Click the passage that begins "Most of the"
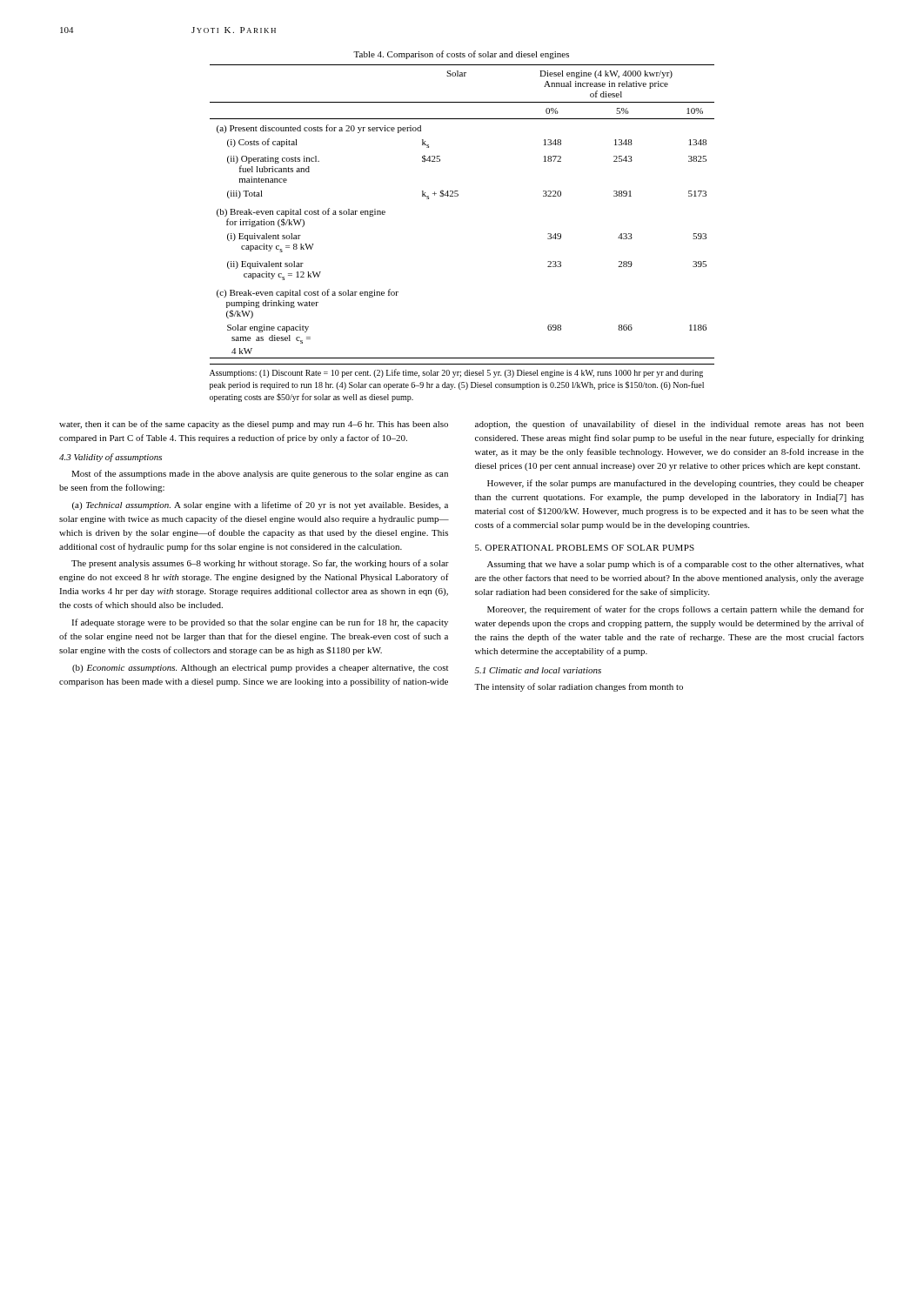Screen dimensions: 1305x924 click(254, 480)
